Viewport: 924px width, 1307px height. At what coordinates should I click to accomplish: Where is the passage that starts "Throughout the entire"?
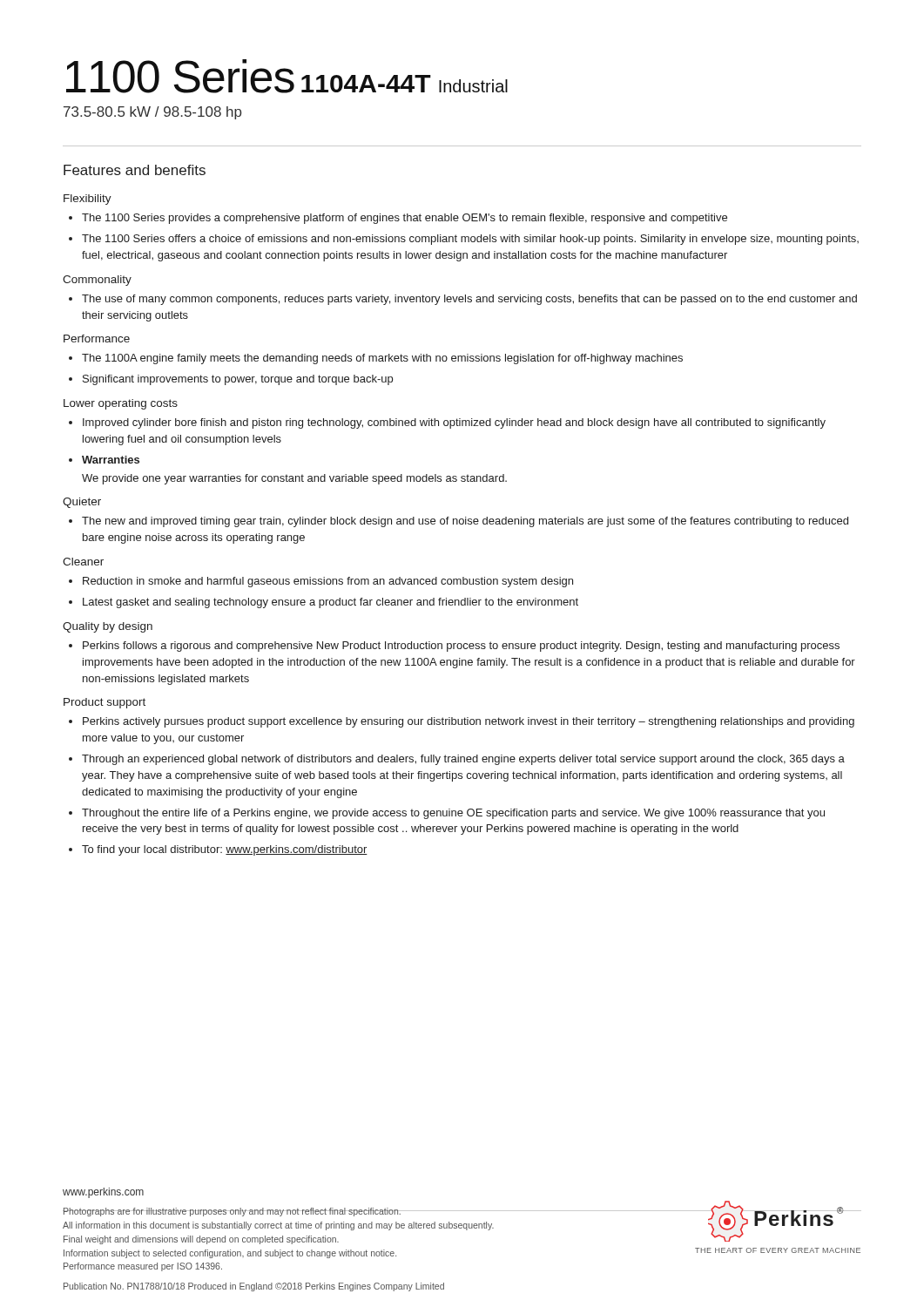(x=454, y=820)
